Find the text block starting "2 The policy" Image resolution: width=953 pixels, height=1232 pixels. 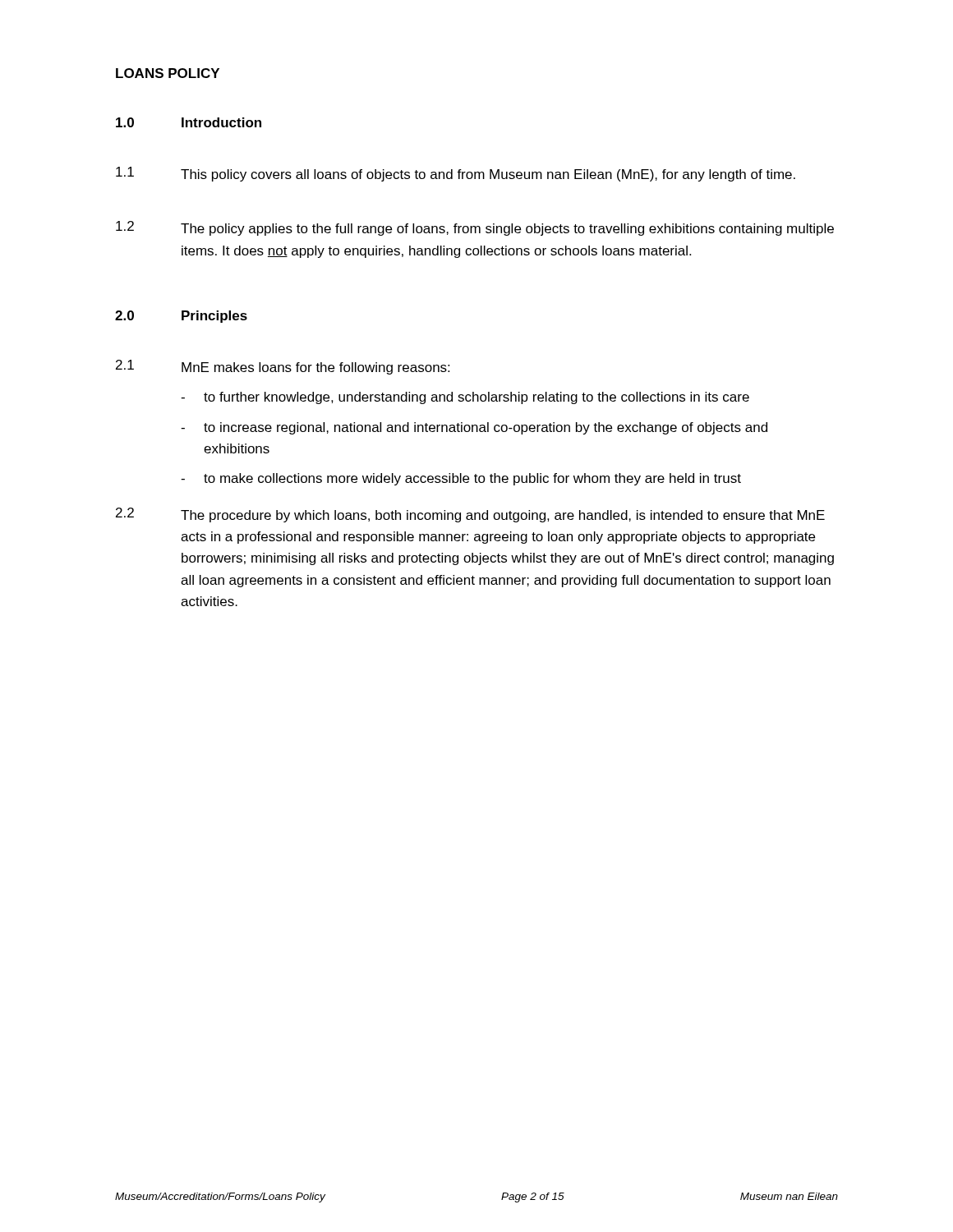pyautogui.click(x=476, y=240)
